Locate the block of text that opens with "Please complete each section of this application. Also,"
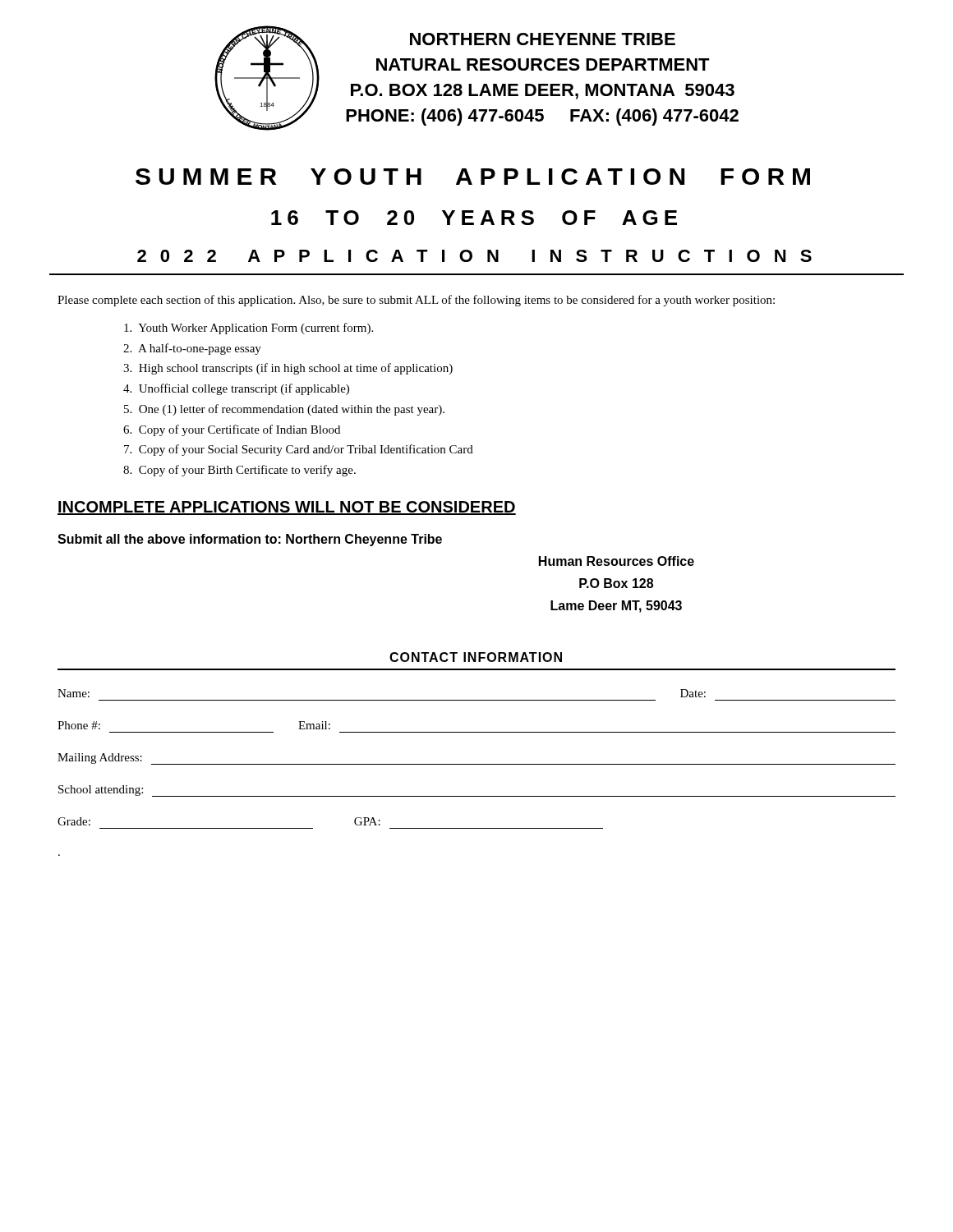This screenshot has width=953, height=1232. (417, 300)
